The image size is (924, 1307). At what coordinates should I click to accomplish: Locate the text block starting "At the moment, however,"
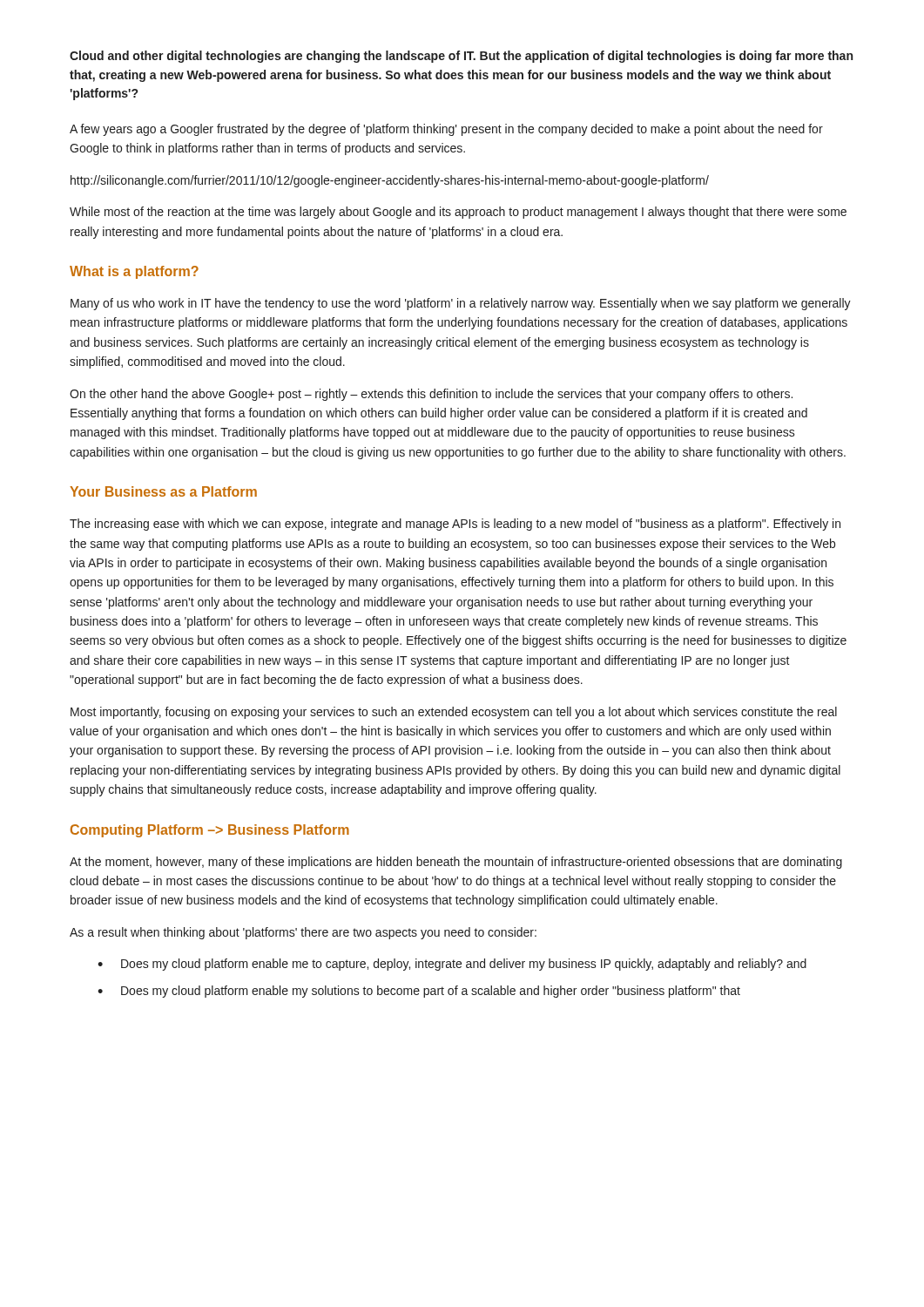(456, 881)
